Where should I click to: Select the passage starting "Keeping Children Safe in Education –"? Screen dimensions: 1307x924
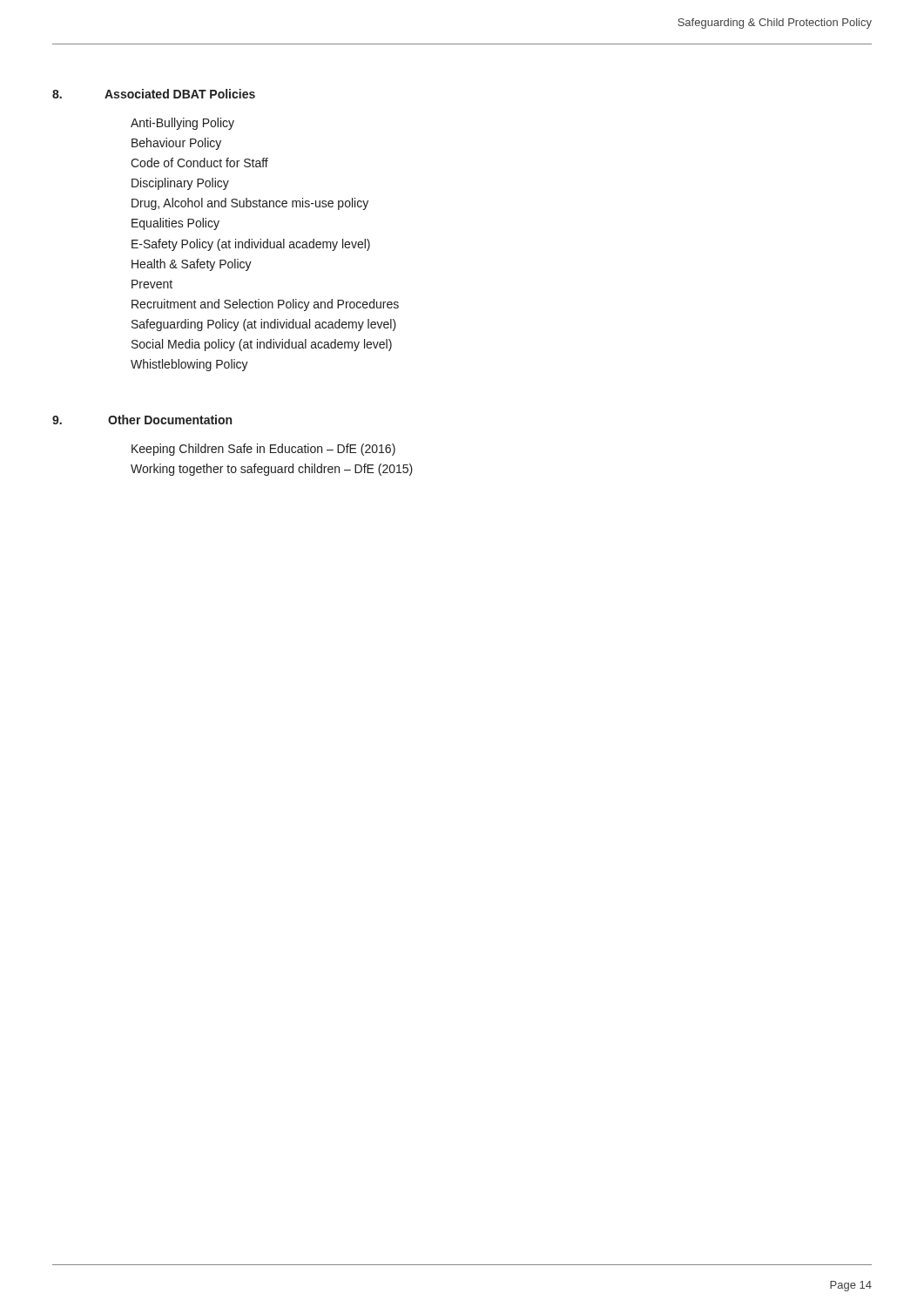click(263, 449)
